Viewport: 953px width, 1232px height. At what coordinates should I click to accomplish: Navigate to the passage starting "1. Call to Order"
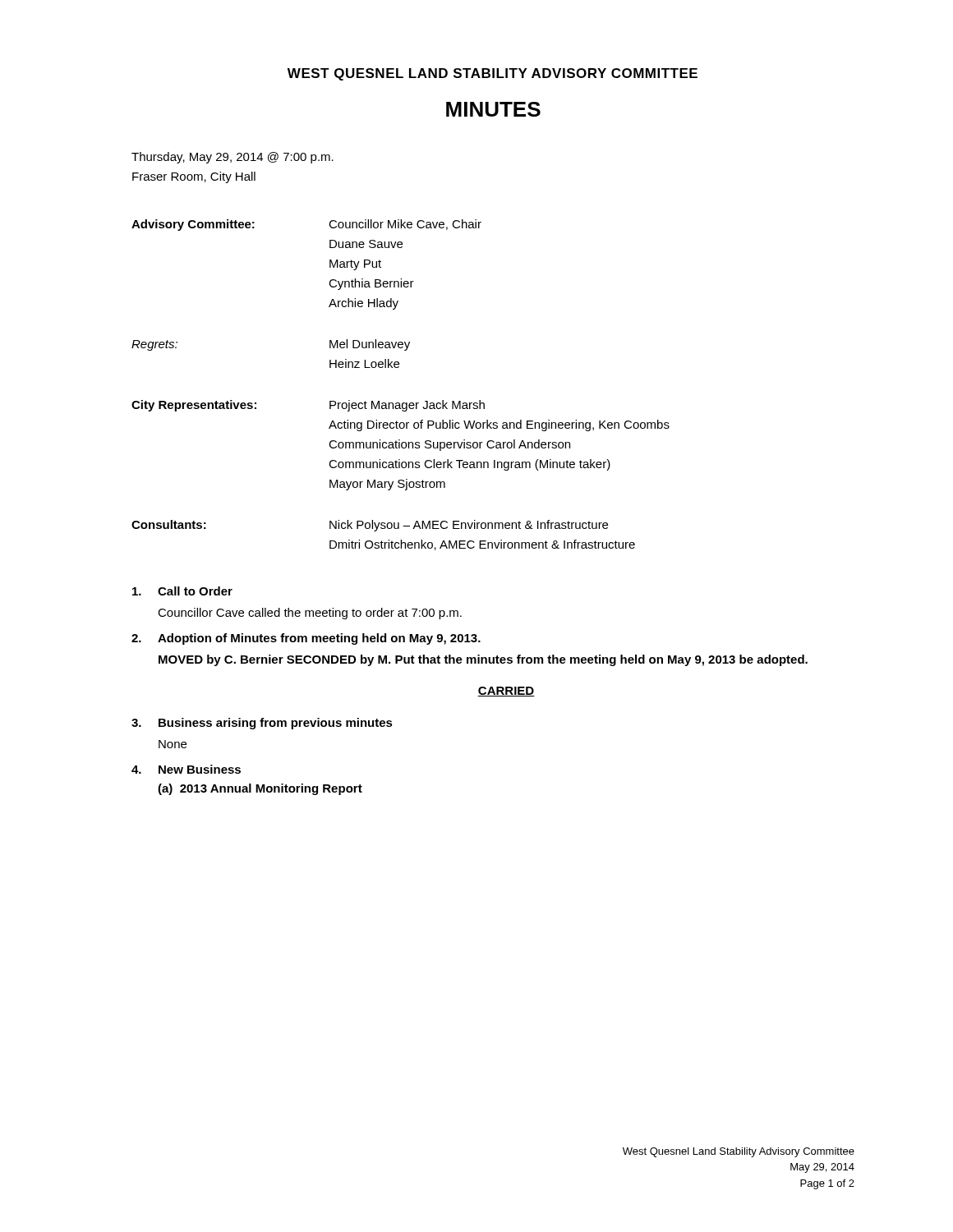(182, 591)
